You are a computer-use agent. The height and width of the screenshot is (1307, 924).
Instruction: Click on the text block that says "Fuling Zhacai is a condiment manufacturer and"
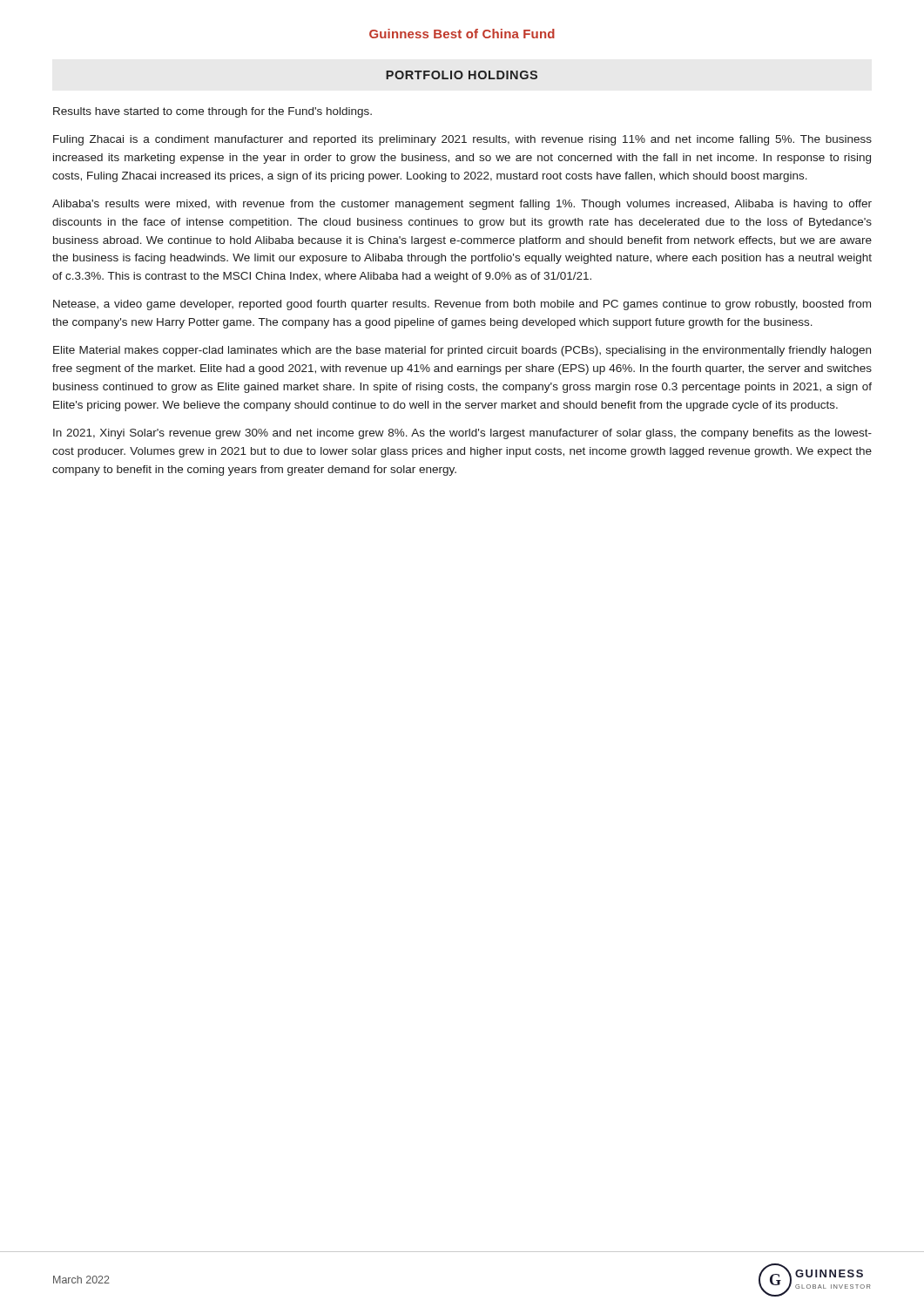462,157
